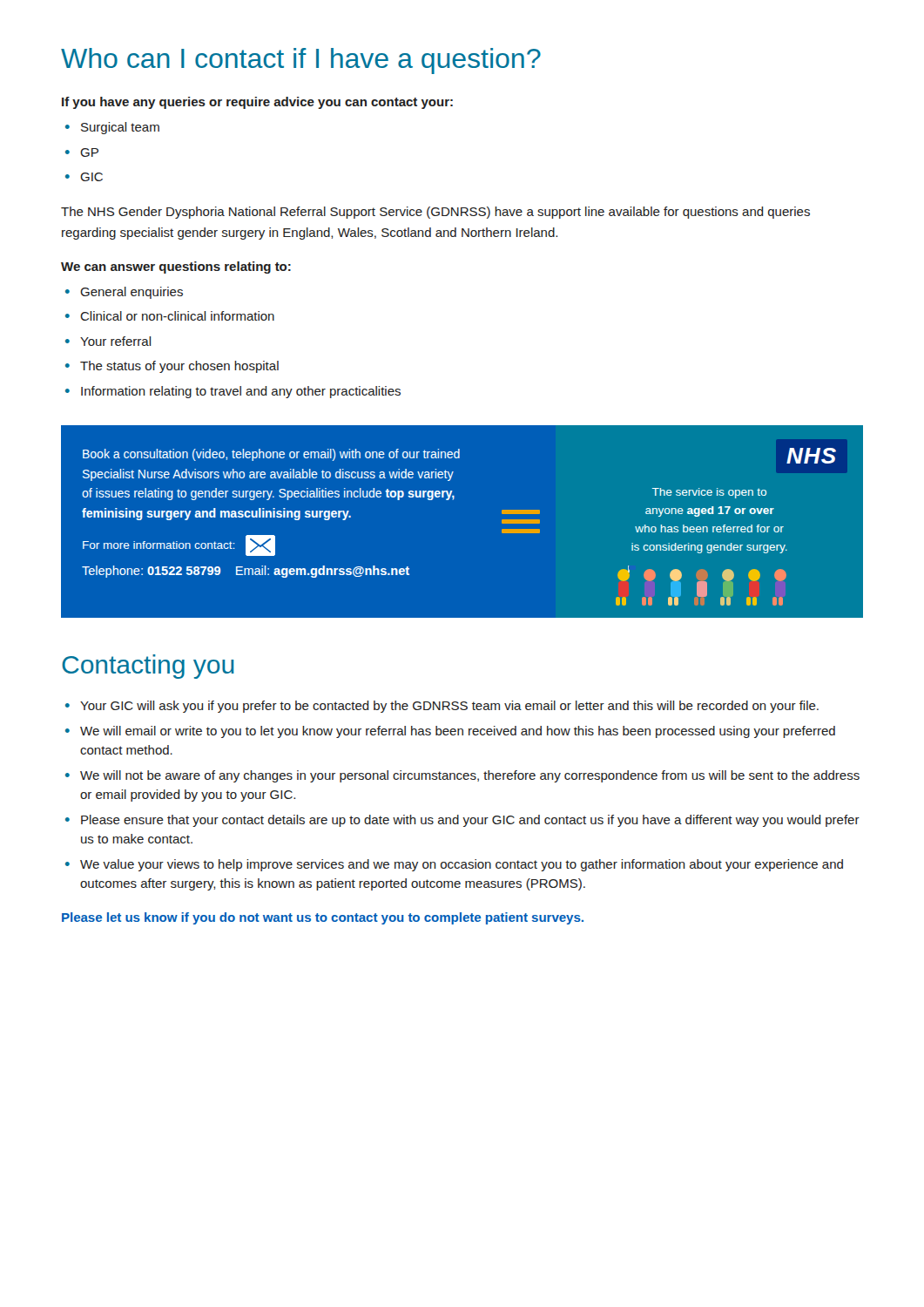Select the region starting "General enquiries"

(x=132, y=291)
